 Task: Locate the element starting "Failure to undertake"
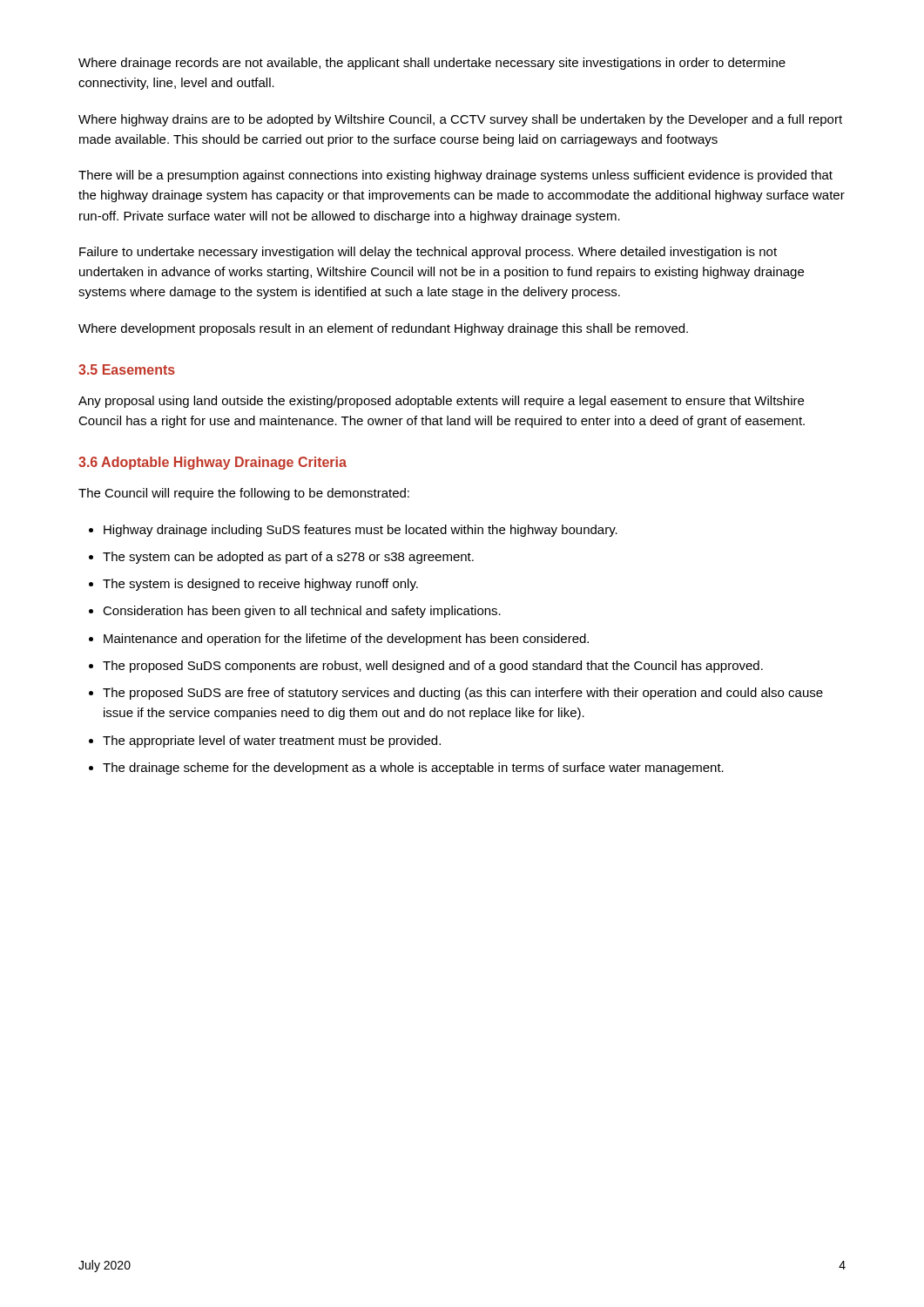click(441, 271)
